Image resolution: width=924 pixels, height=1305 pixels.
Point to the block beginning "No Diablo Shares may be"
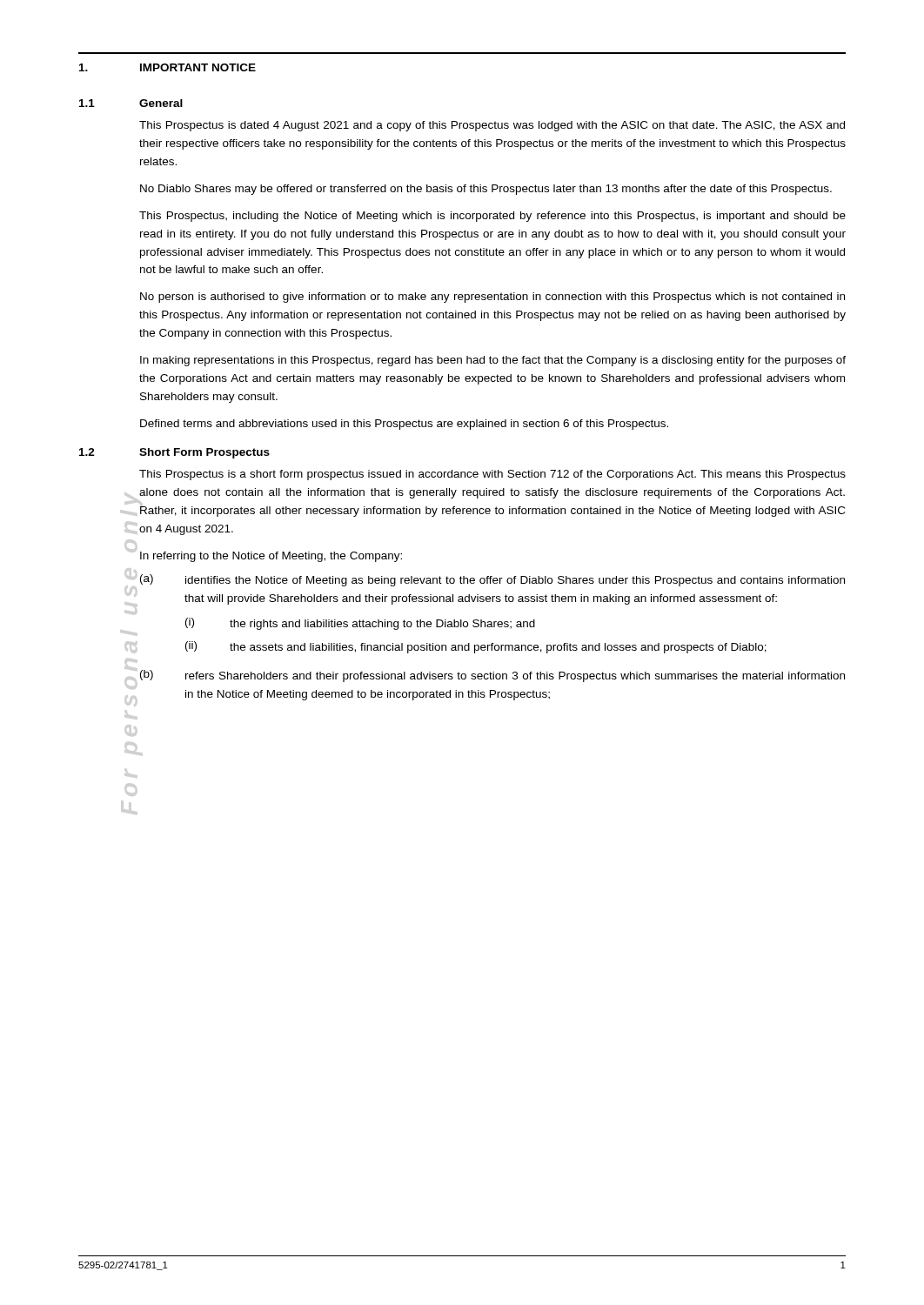click(x=486, y=188)
